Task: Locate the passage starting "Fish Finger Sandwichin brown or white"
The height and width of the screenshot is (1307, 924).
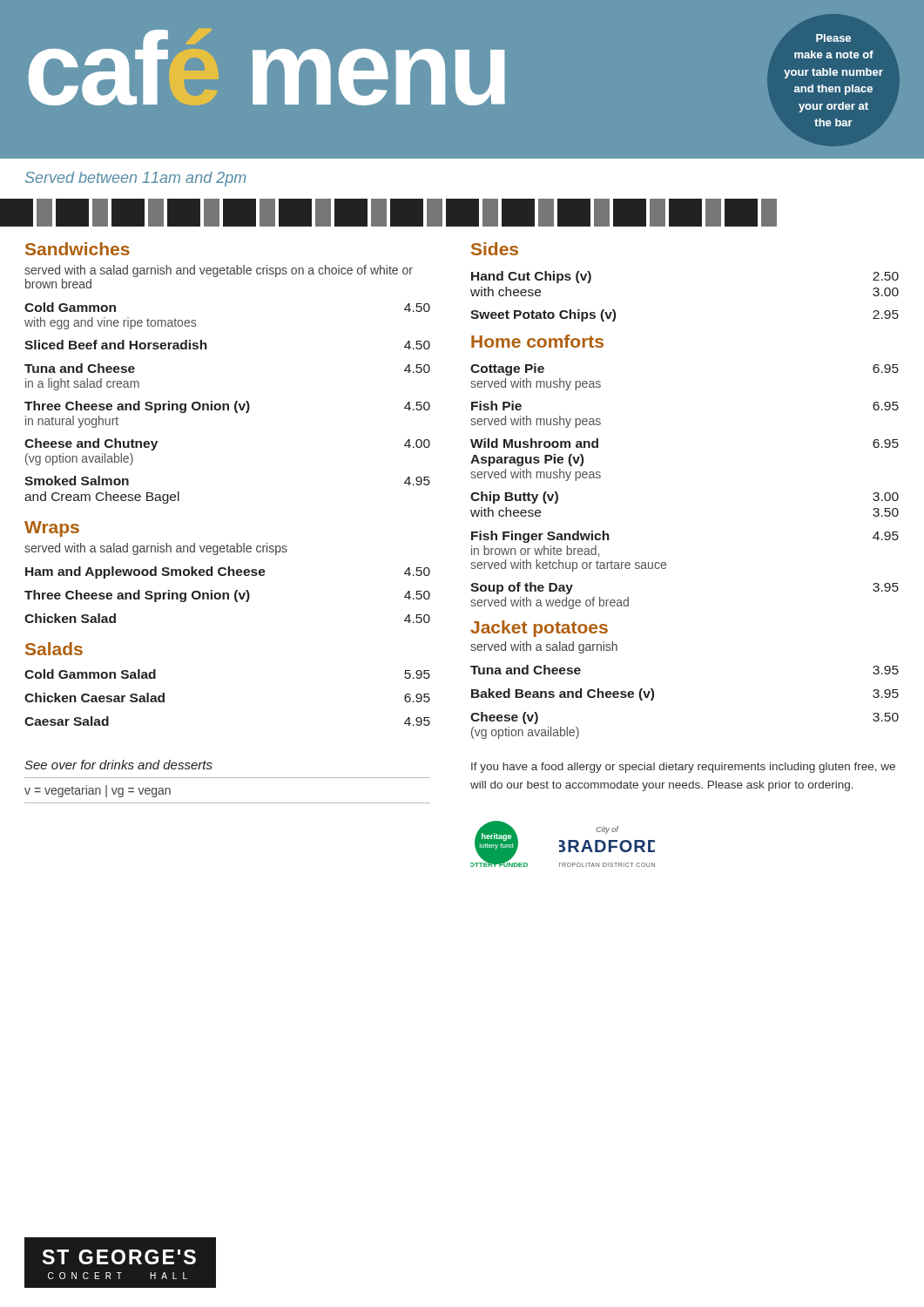Action: (540, 536)
